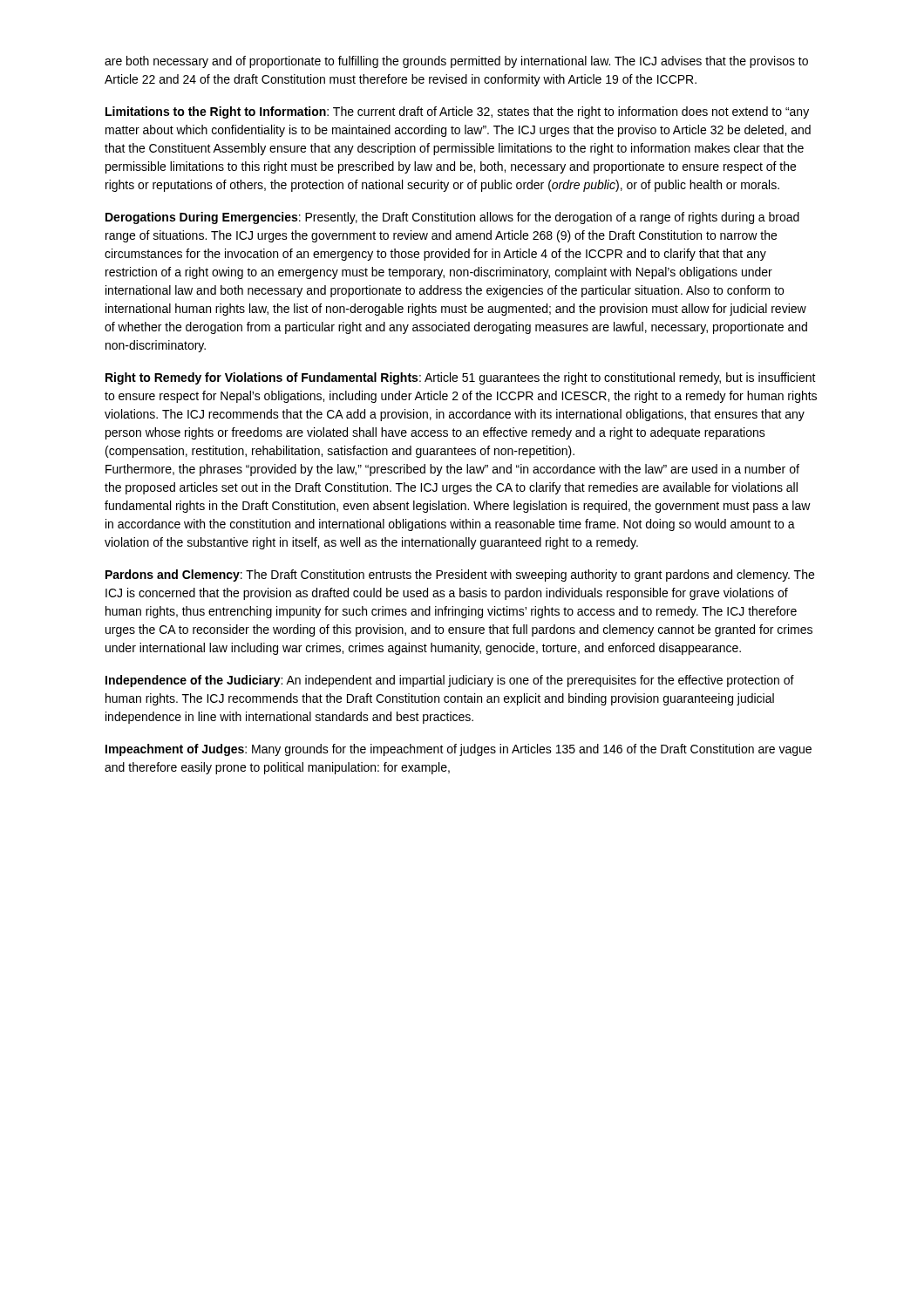Locate the passage starting "Derogations During Emergencies: Presently,"
The image size is (924, 1308).
456,281
